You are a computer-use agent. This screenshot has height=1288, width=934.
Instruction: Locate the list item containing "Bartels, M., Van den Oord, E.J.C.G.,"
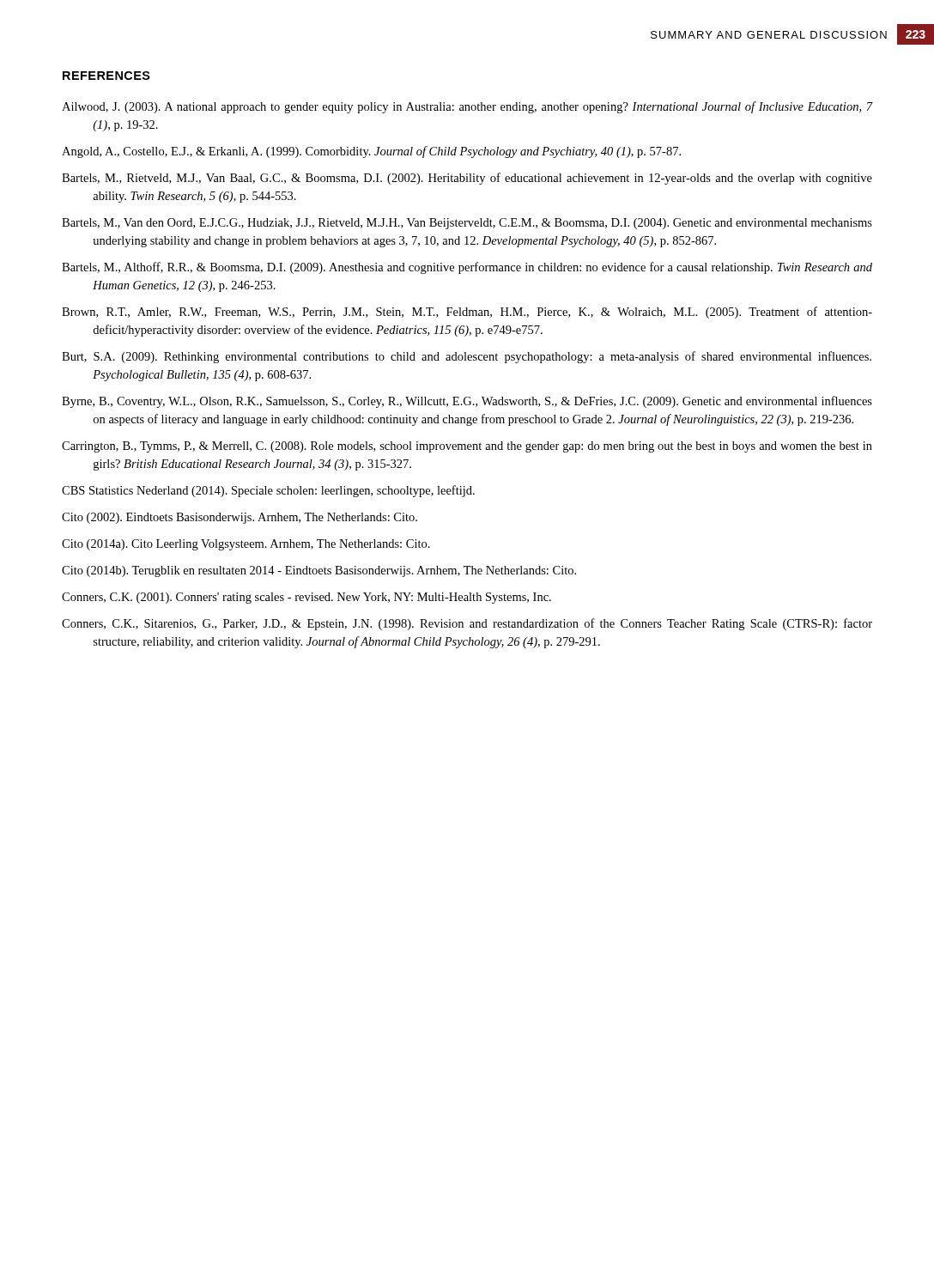pyautogui.click(x=467, y=232)
